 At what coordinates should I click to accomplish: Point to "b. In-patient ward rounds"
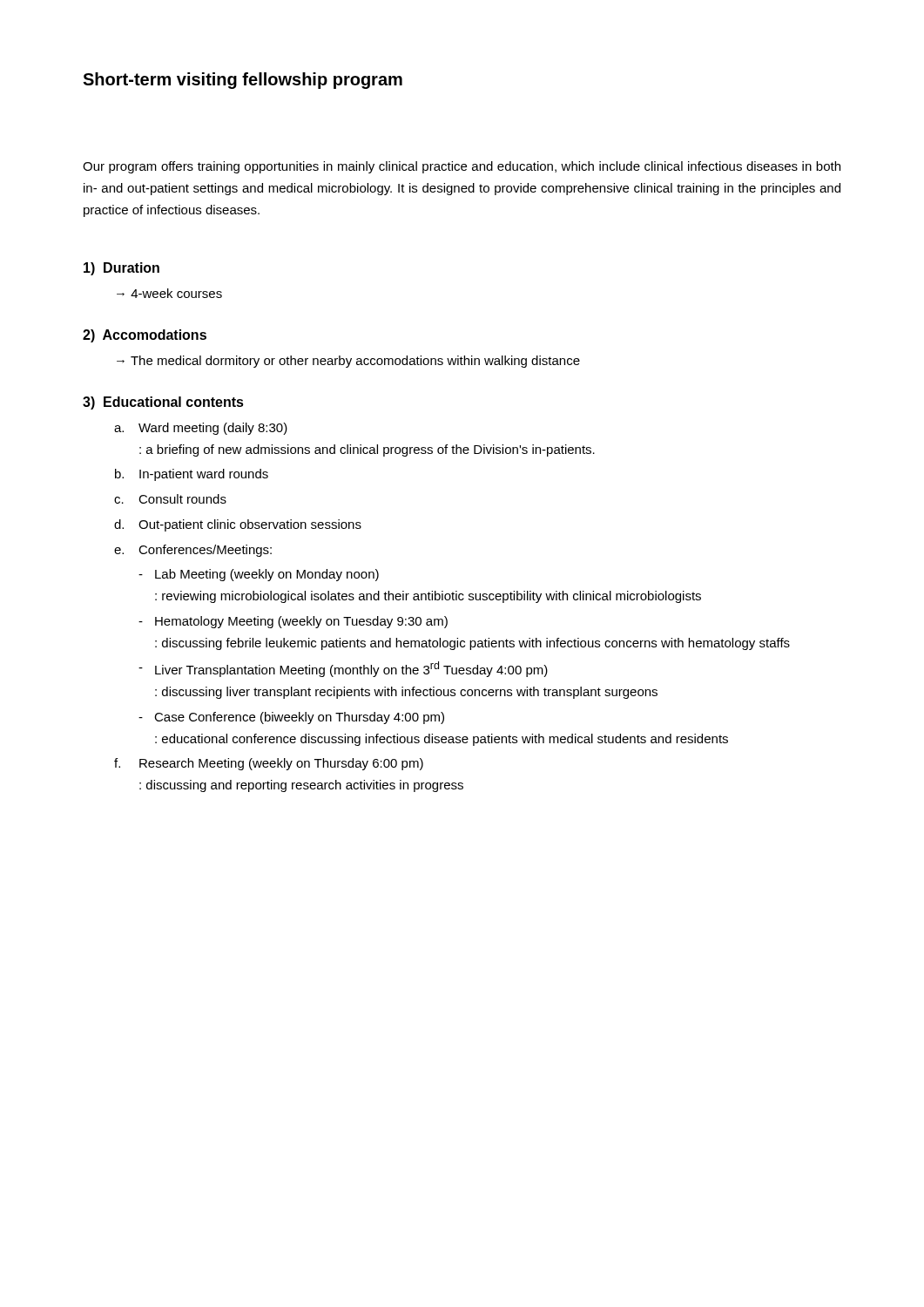pyautogui.click(x=191, y=475)
